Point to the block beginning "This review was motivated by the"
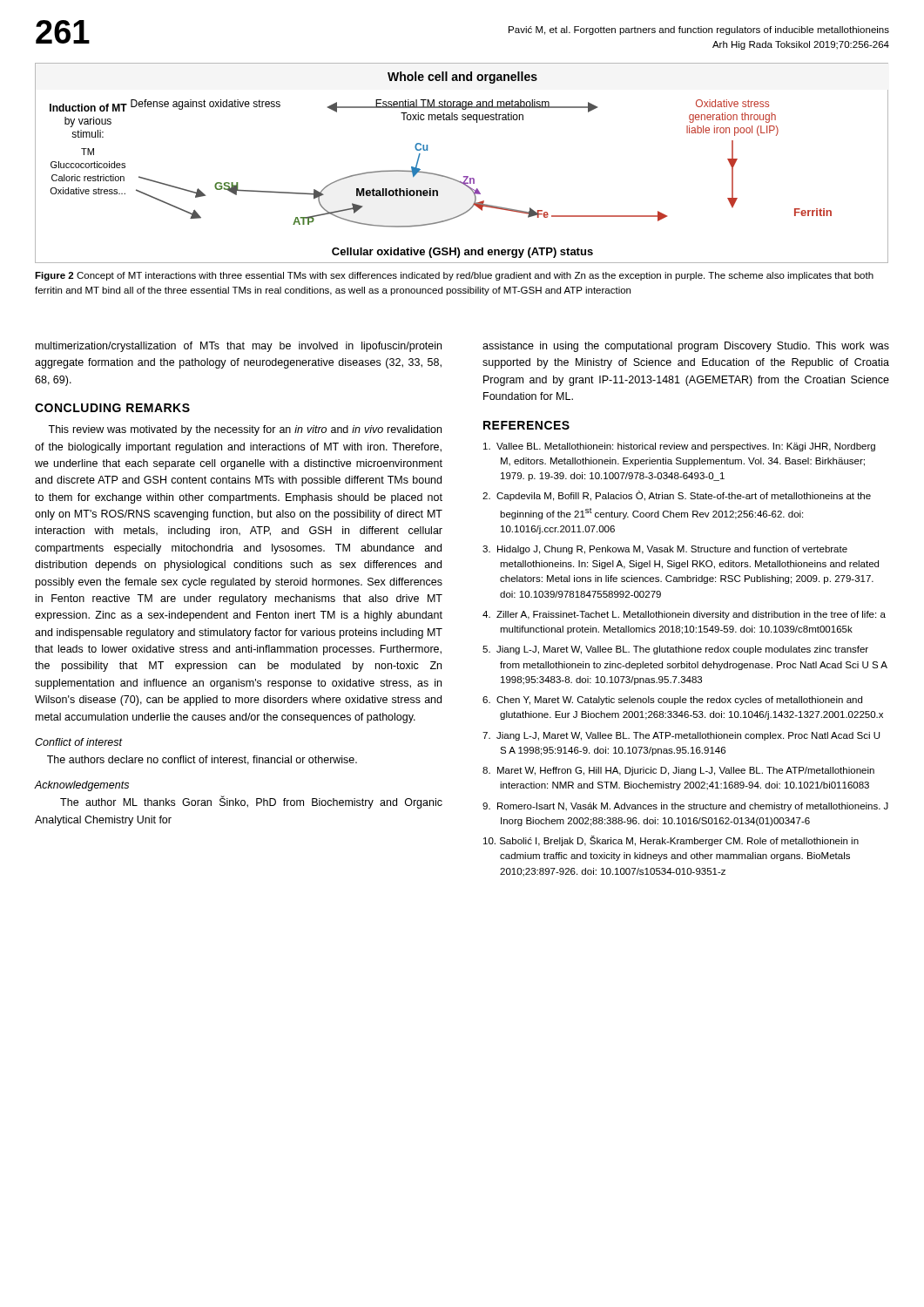924x1307 pixels. coord(239,573)
